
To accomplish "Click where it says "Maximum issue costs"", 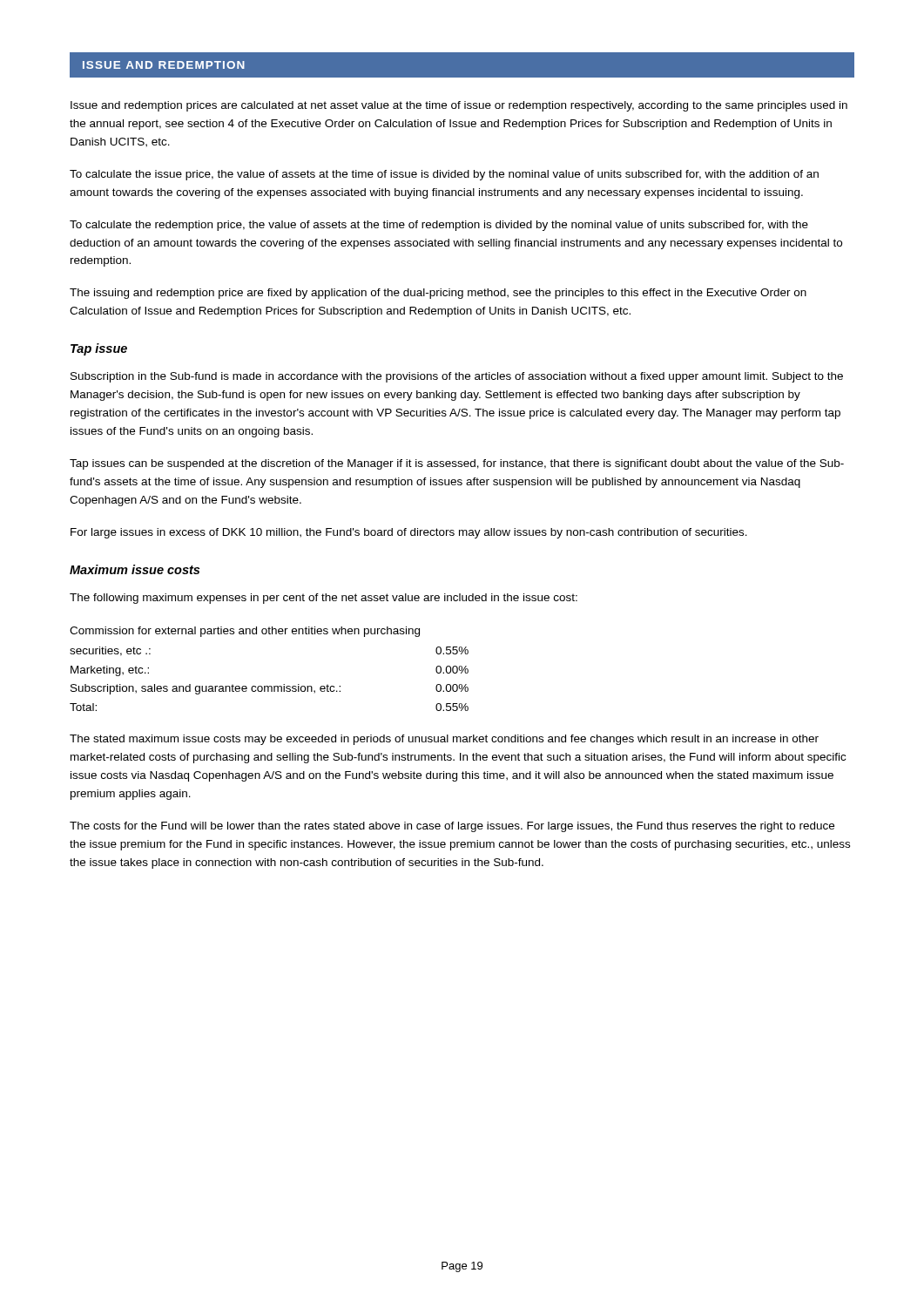I will (135, 570).
